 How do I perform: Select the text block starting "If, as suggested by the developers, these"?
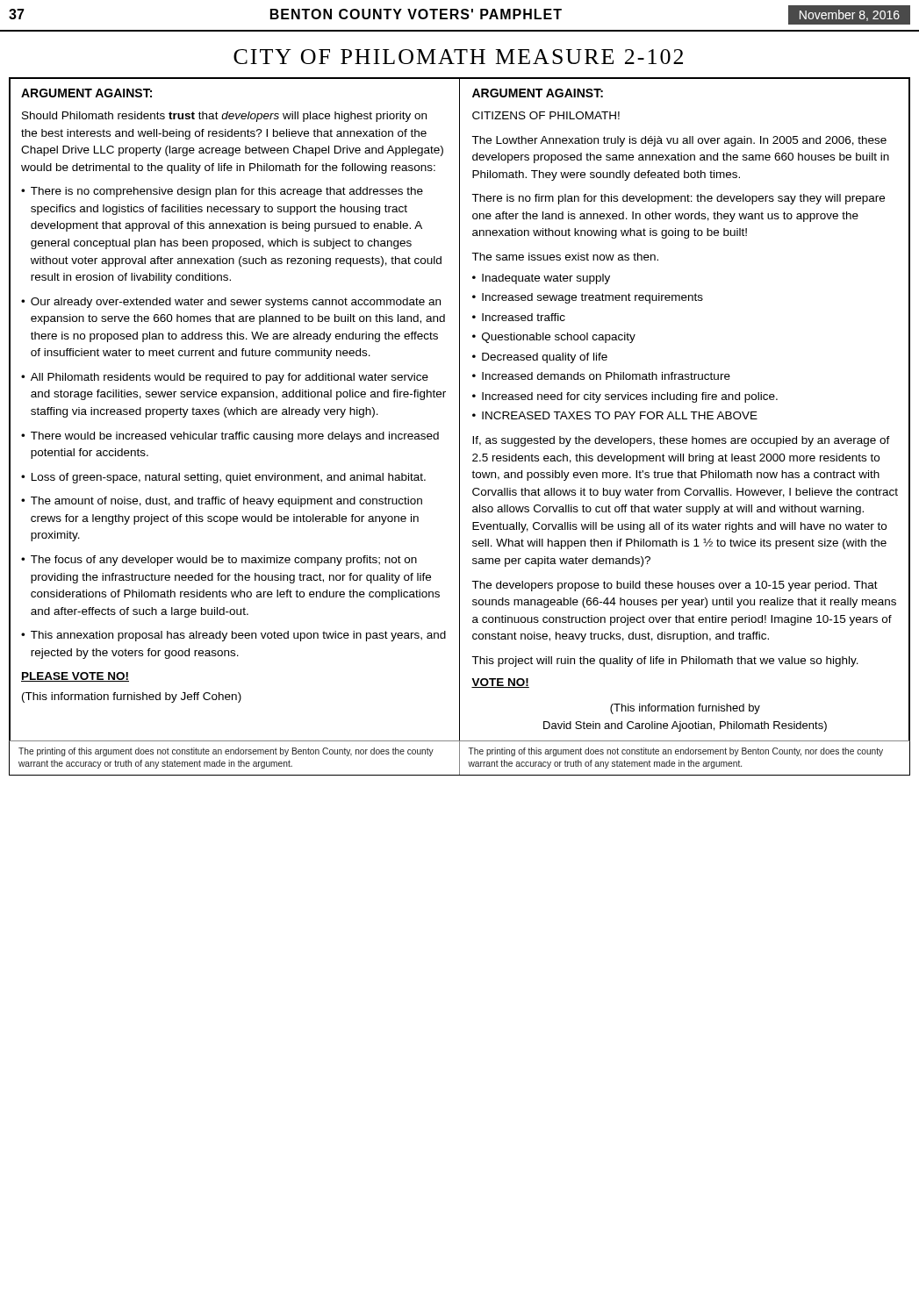(685, 500)
